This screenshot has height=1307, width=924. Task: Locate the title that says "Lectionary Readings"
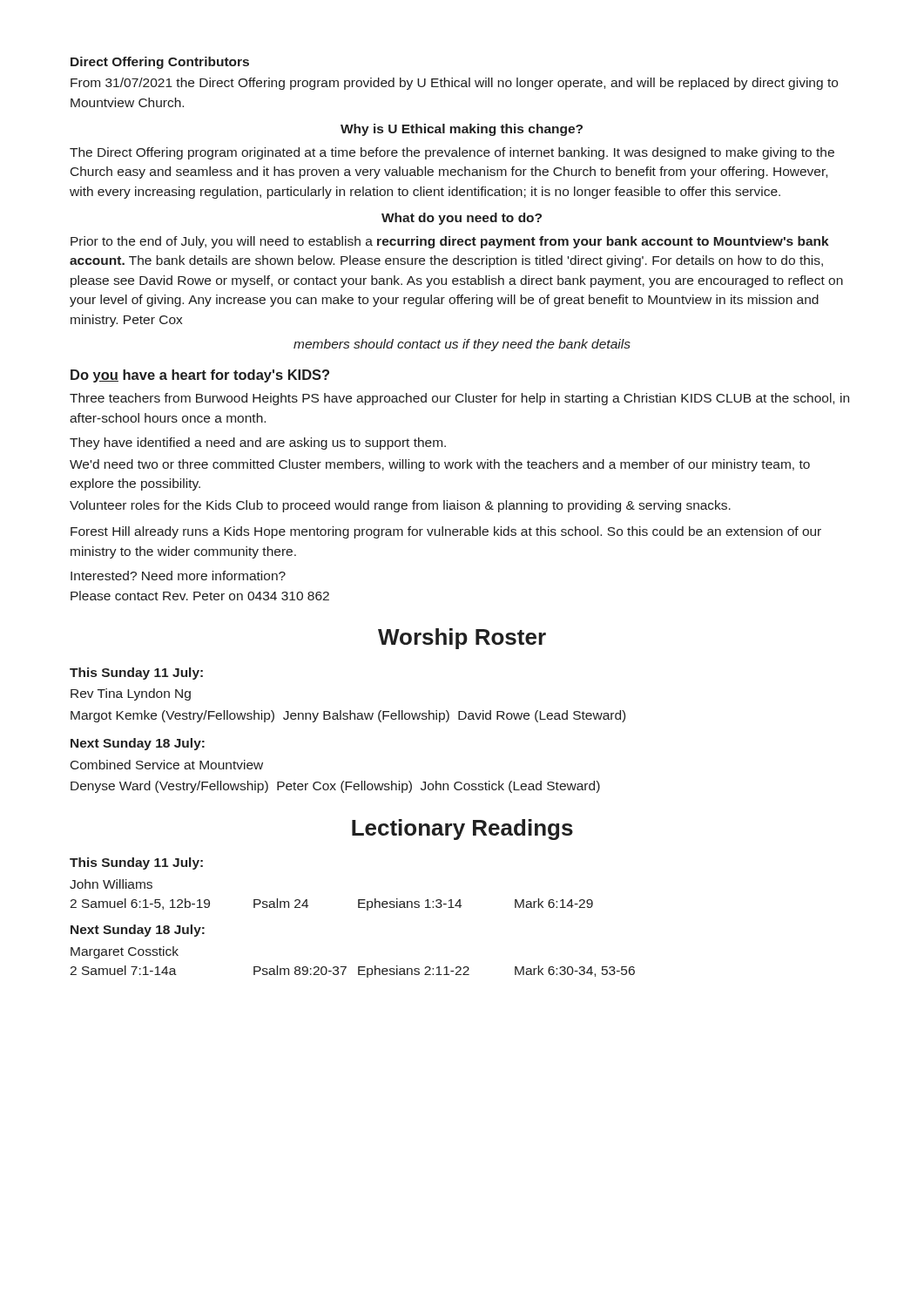pyautogui.click(x=462, y=828)
